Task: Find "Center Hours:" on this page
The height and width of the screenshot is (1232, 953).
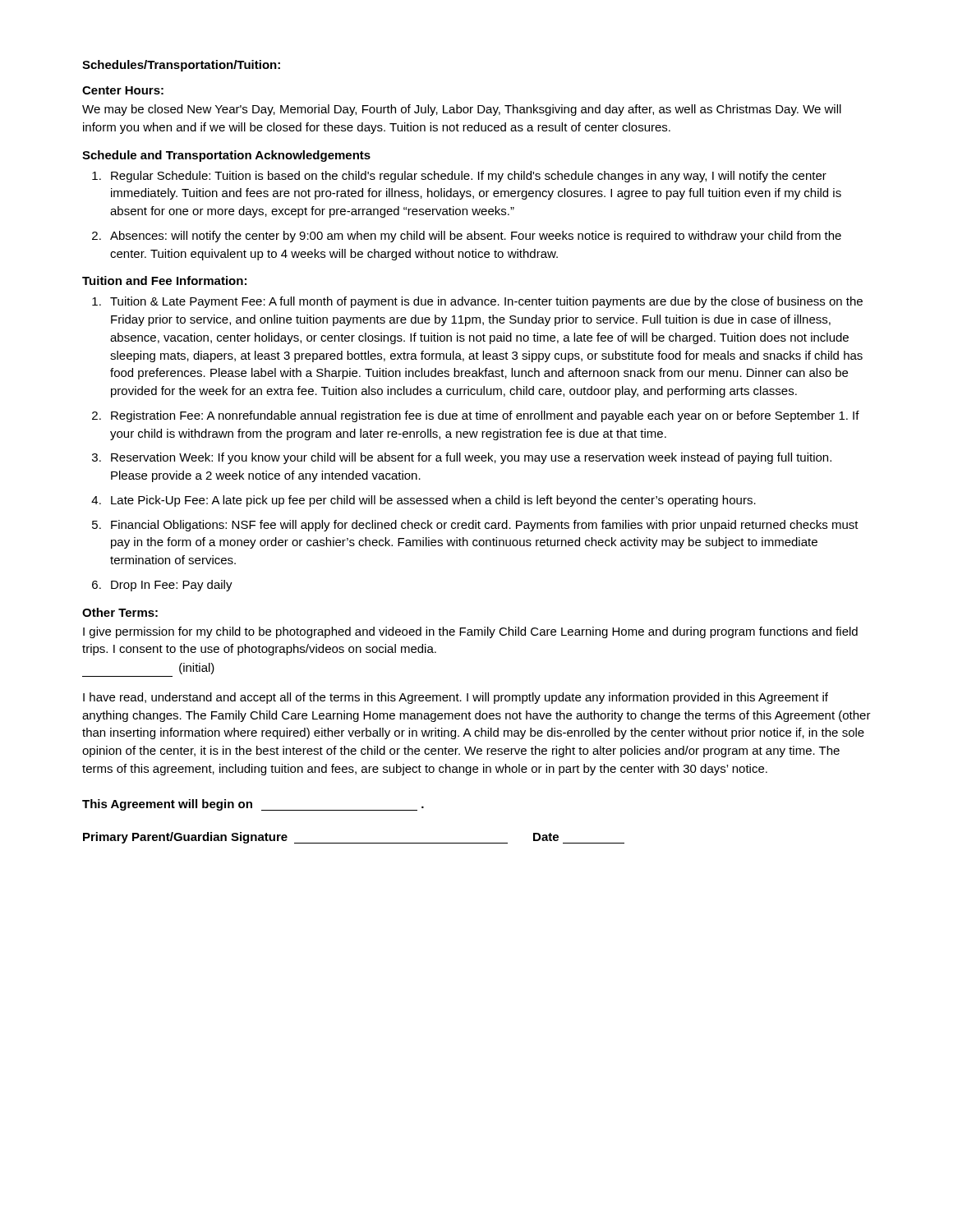Action: [x=123, y=90]
